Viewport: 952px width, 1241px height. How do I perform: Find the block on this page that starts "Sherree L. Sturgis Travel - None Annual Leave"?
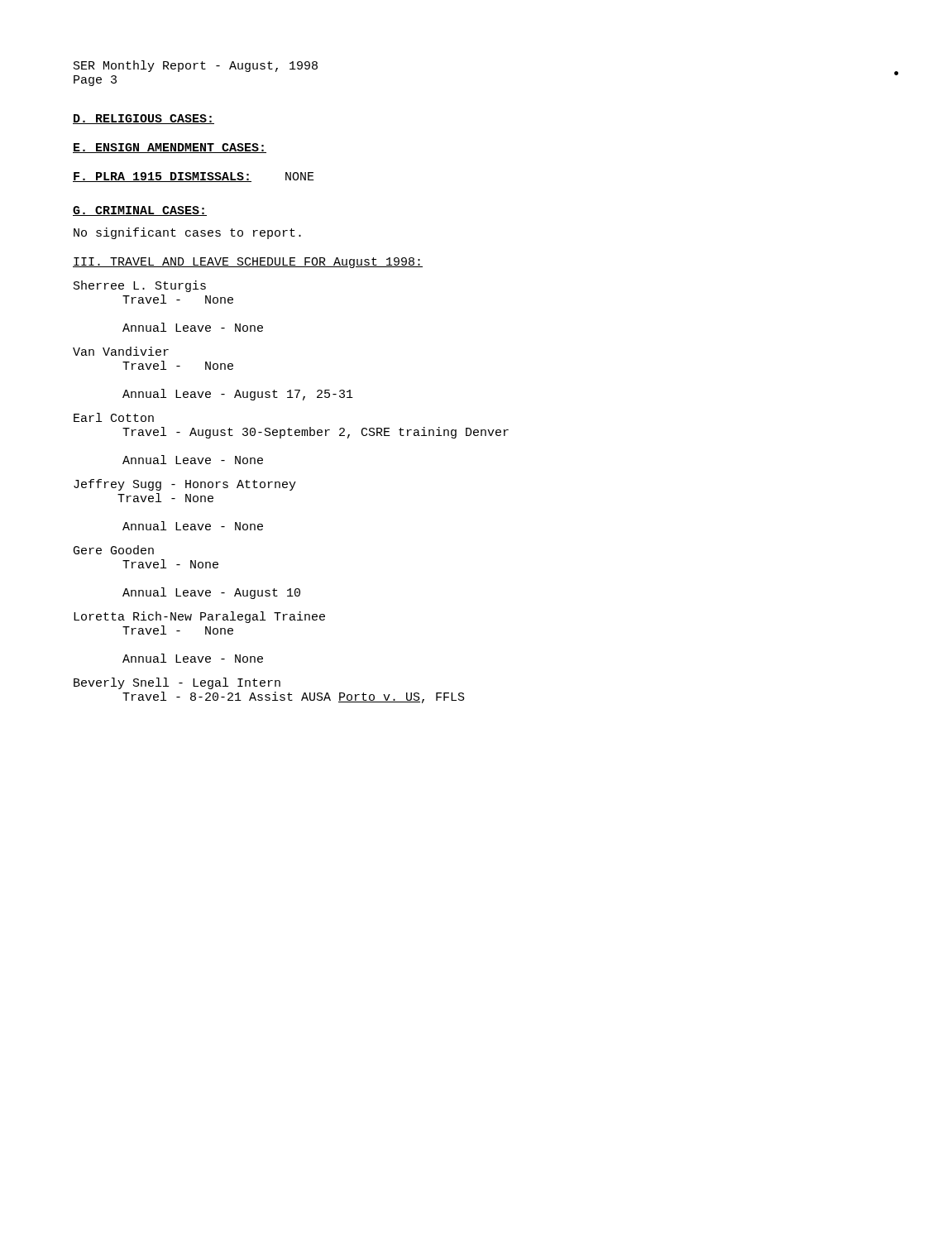(x=168, y=308)
